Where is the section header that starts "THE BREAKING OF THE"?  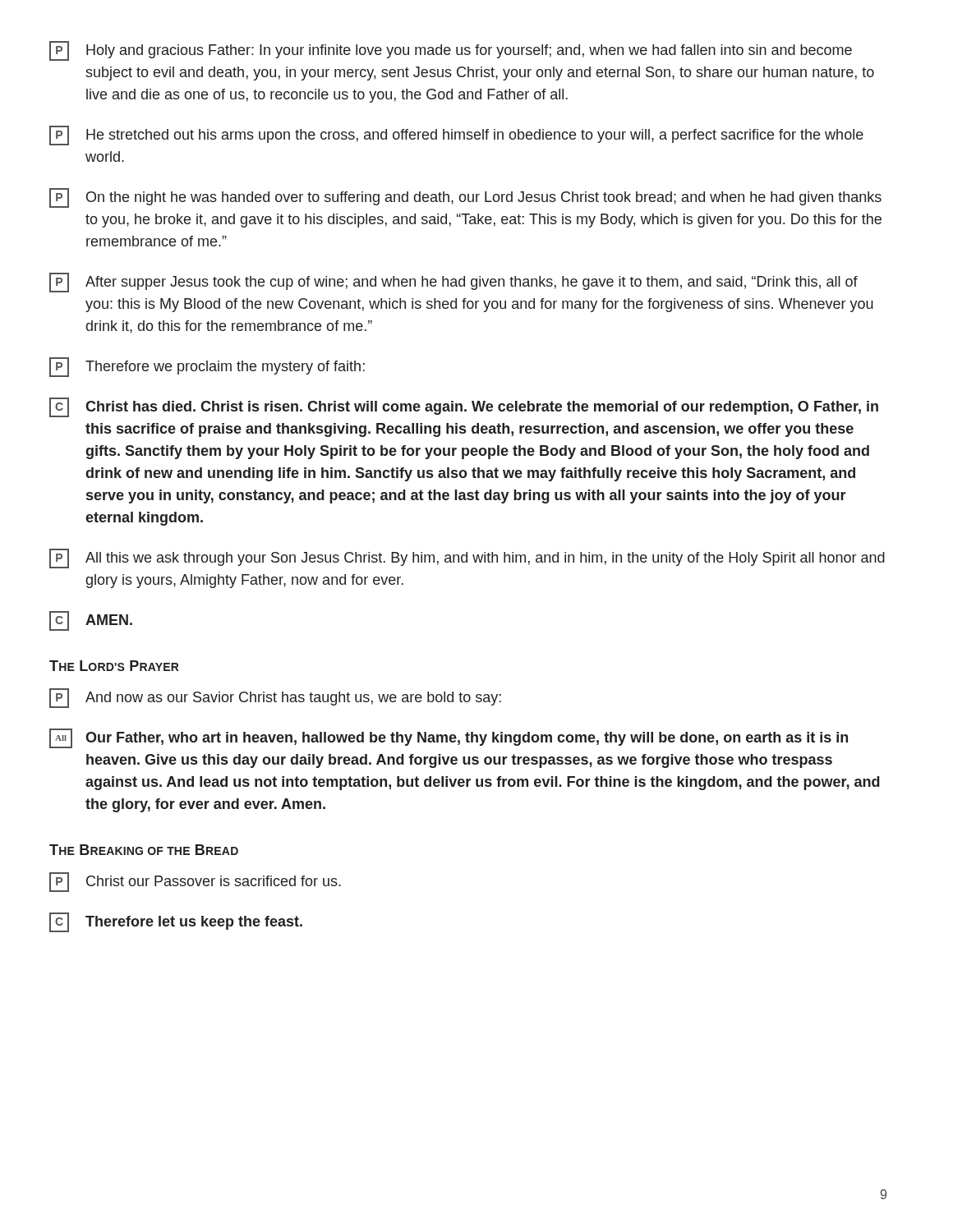(144, 850)
